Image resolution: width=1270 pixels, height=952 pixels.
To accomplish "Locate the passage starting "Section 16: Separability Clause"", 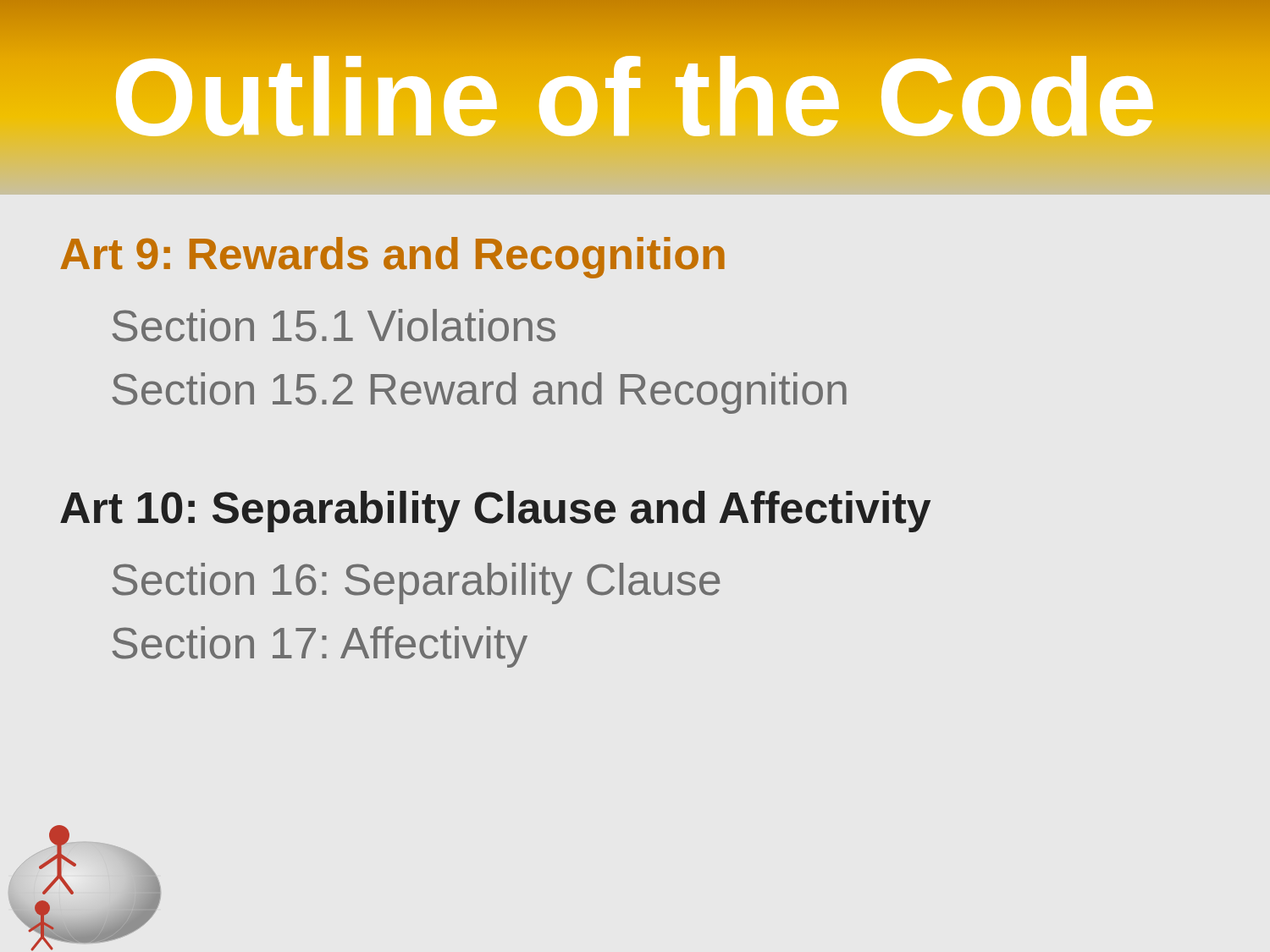I will [416, 580].
